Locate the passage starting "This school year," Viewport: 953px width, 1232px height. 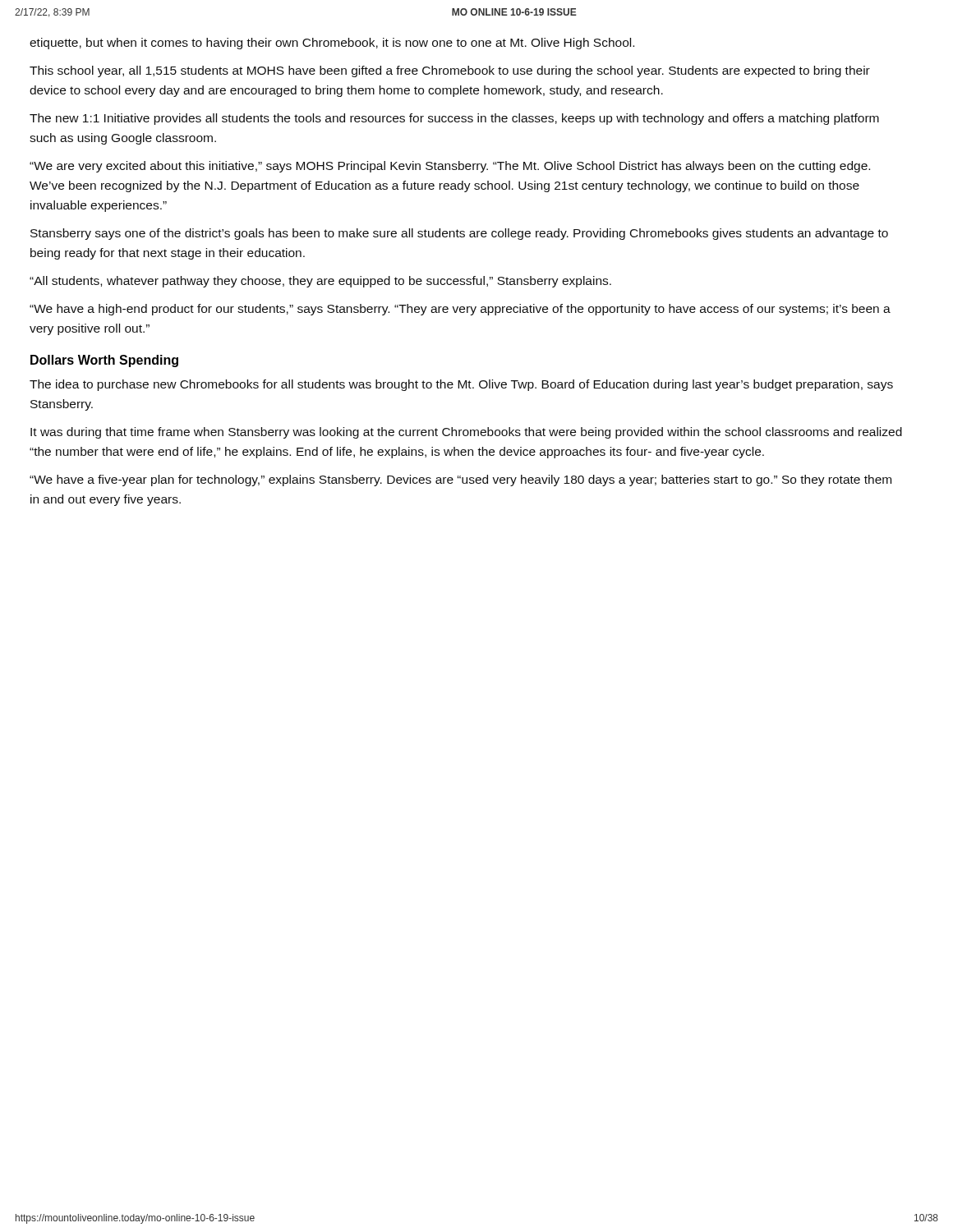pyautogui.click(x=450, y=80)
